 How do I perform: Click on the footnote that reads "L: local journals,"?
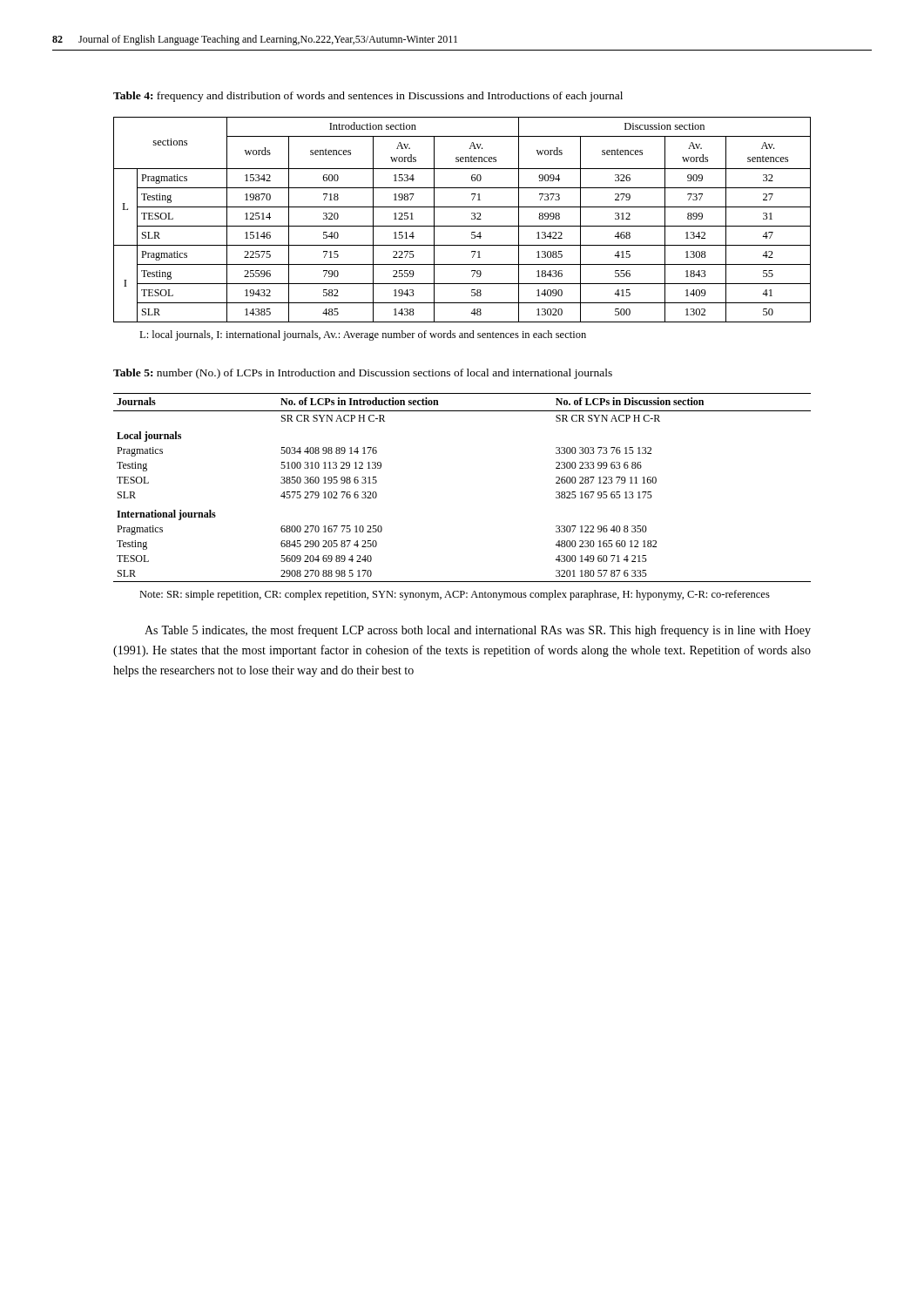click(363, 334)
